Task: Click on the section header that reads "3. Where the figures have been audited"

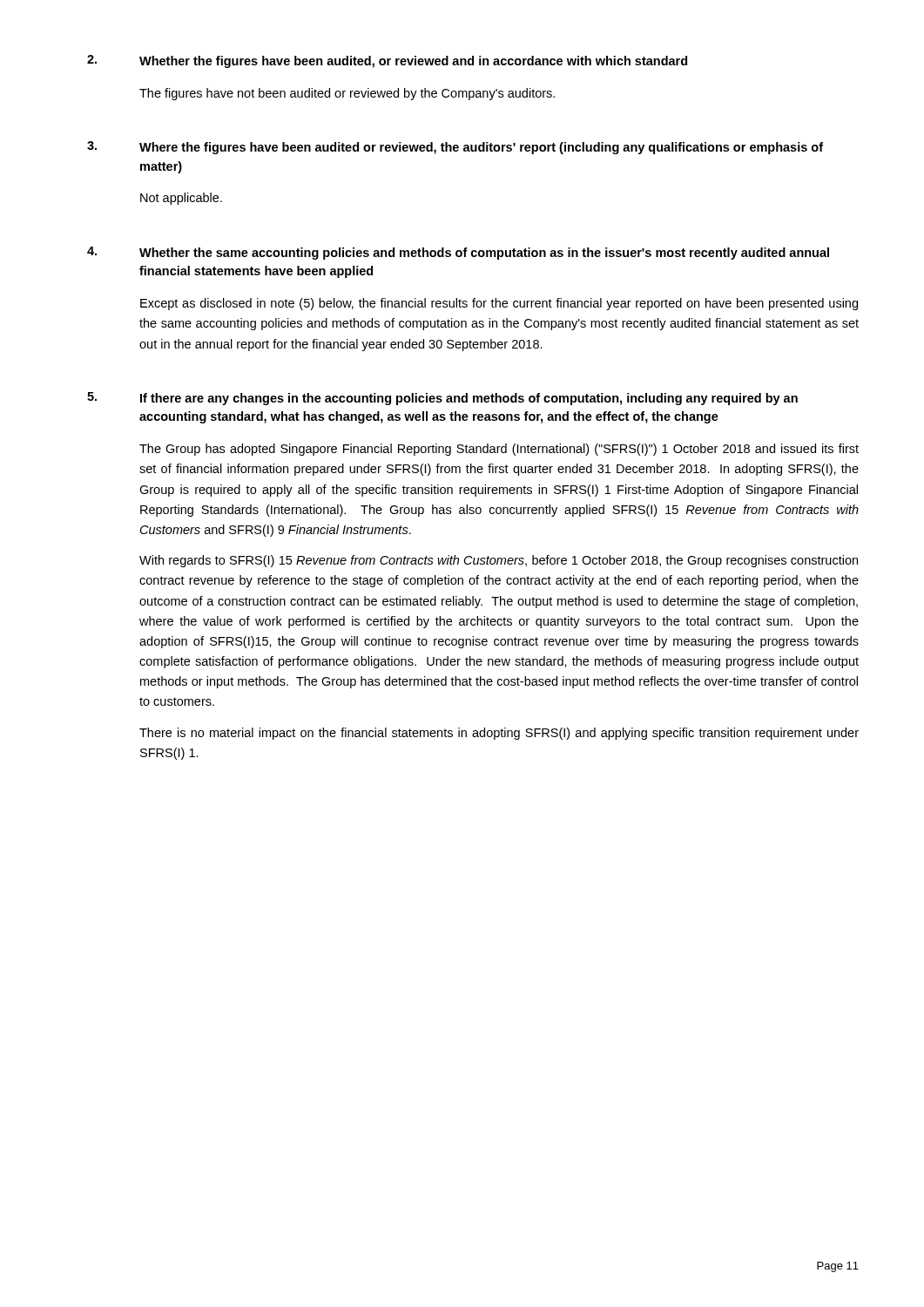Action: click(x=455, y=148)
